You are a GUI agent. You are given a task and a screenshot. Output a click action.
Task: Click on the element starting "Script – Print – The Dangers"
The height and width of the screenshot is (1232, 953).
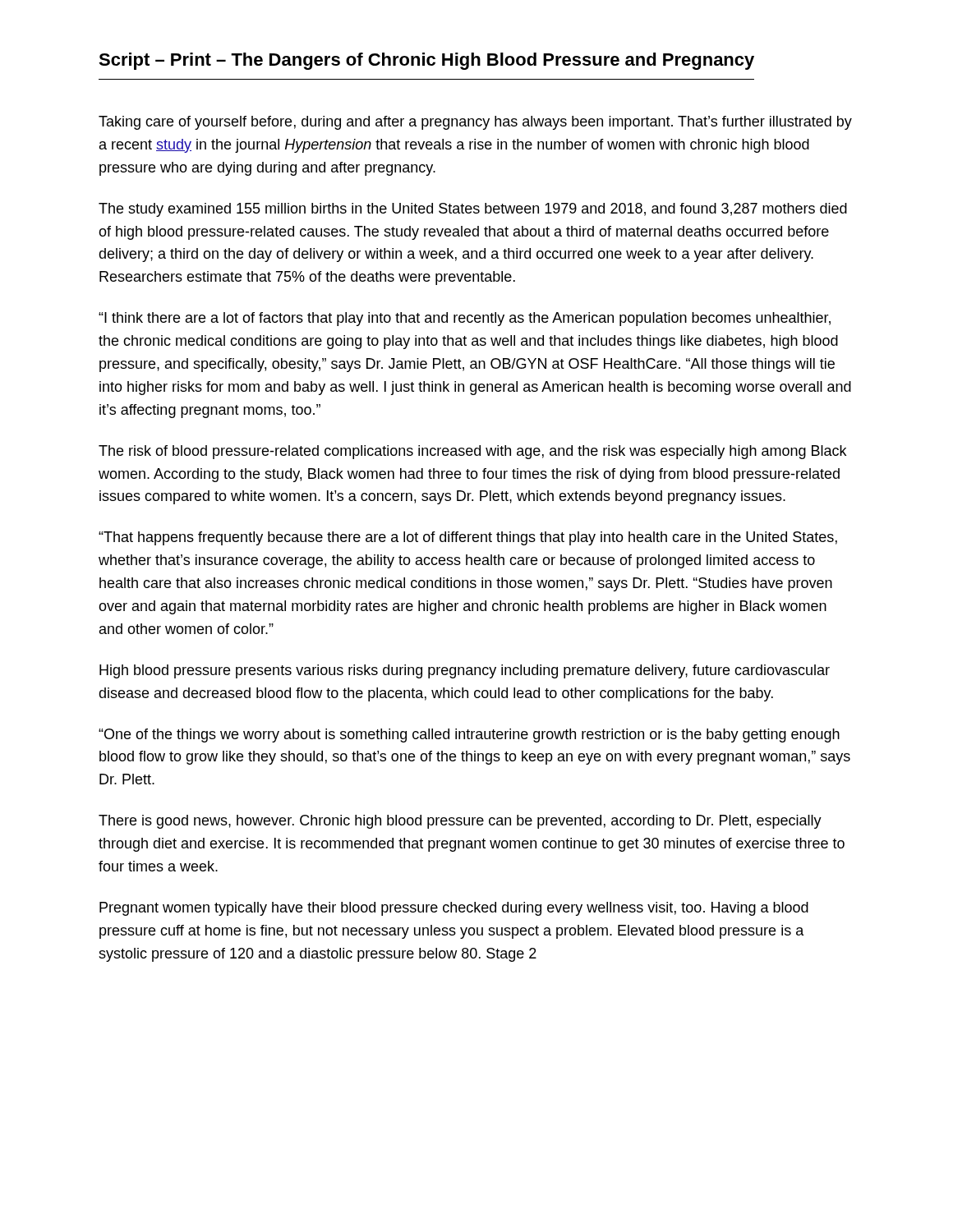(x=426, y=64)
